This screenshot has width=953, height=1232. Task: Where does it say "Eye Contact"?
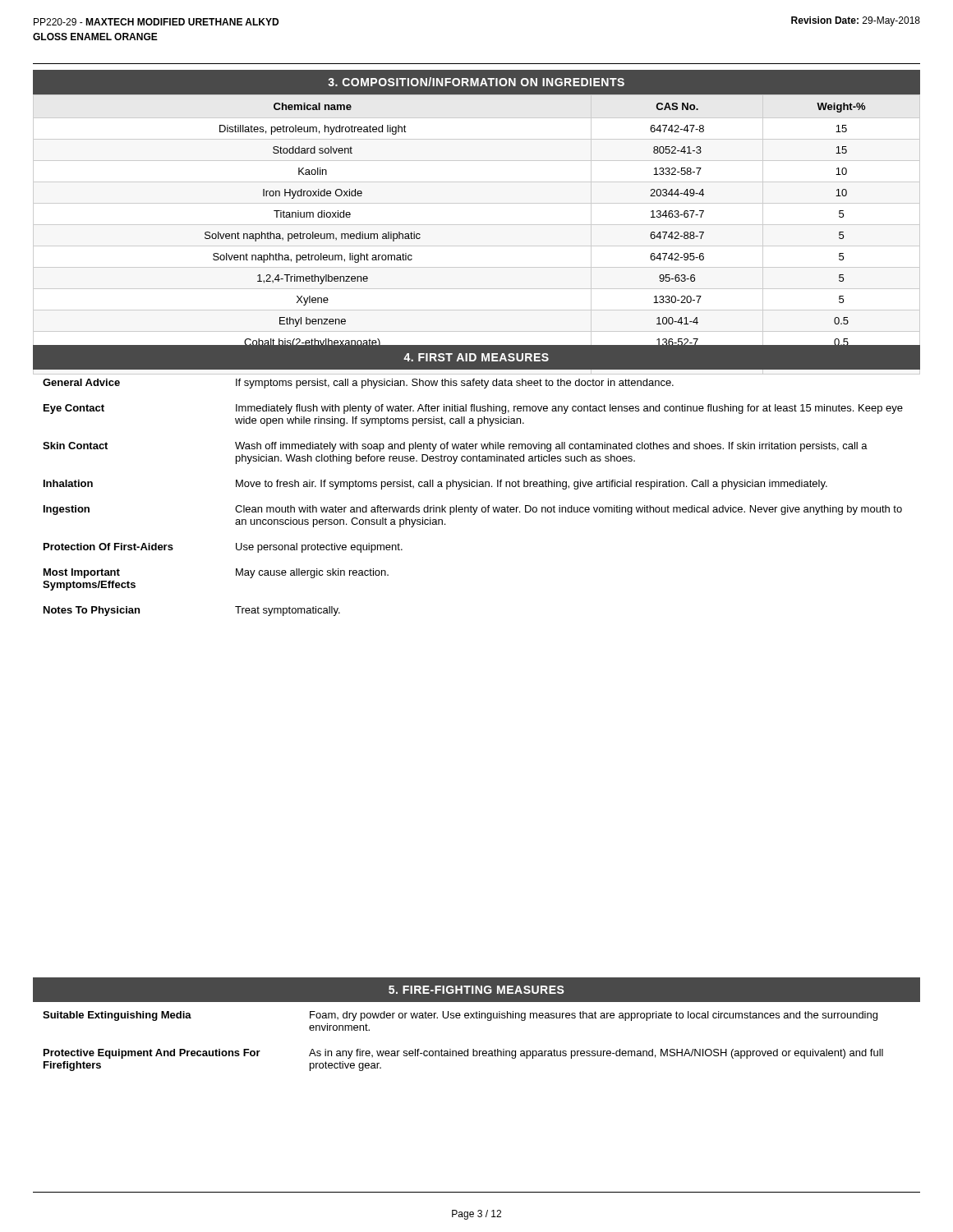coord(74,408)
